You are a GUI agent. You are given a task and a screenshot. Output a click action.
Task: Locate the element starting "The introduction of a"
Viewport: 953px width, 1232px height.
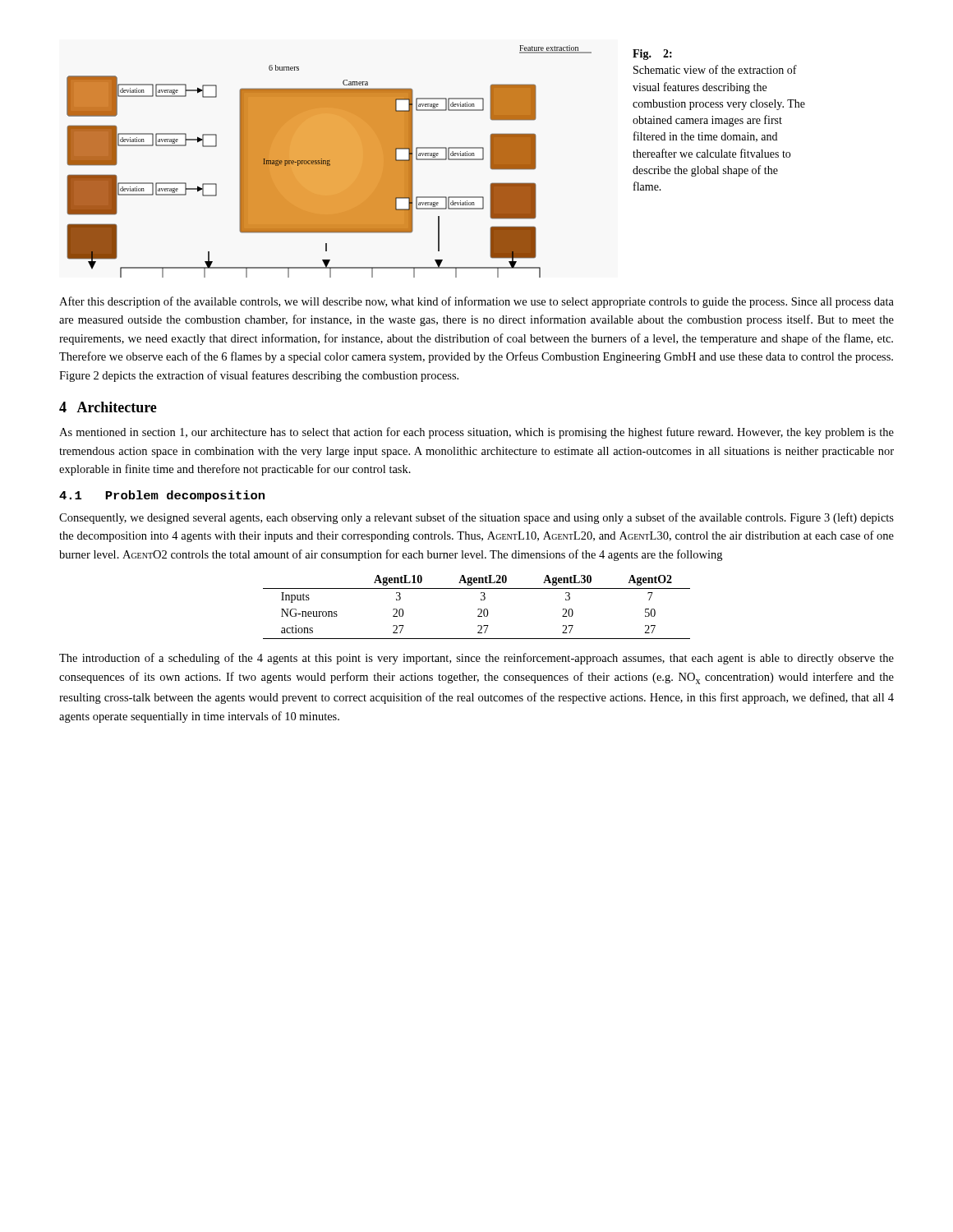(x=476, y=687)
